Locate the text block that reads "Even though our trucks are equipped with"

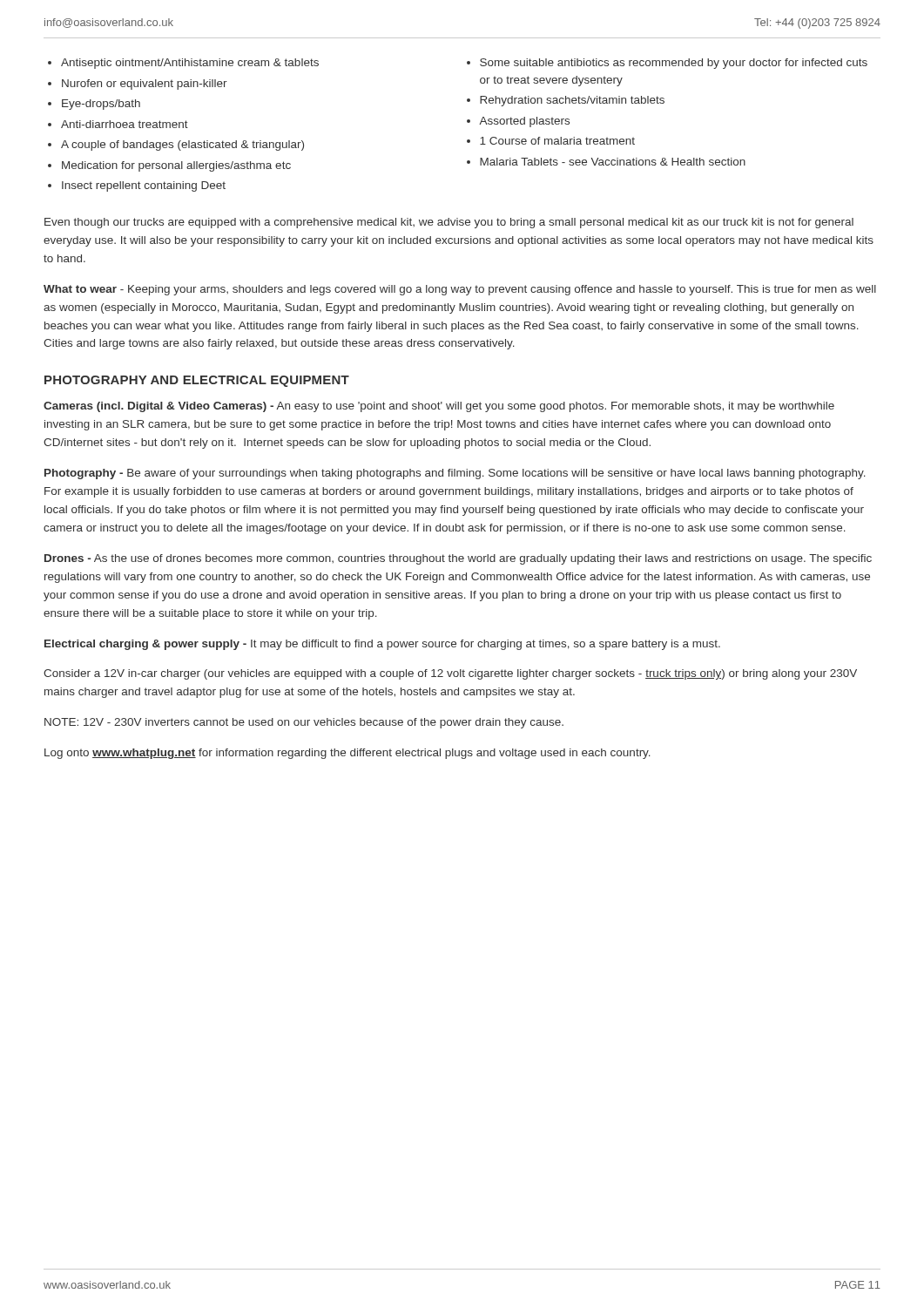(458, 240)
